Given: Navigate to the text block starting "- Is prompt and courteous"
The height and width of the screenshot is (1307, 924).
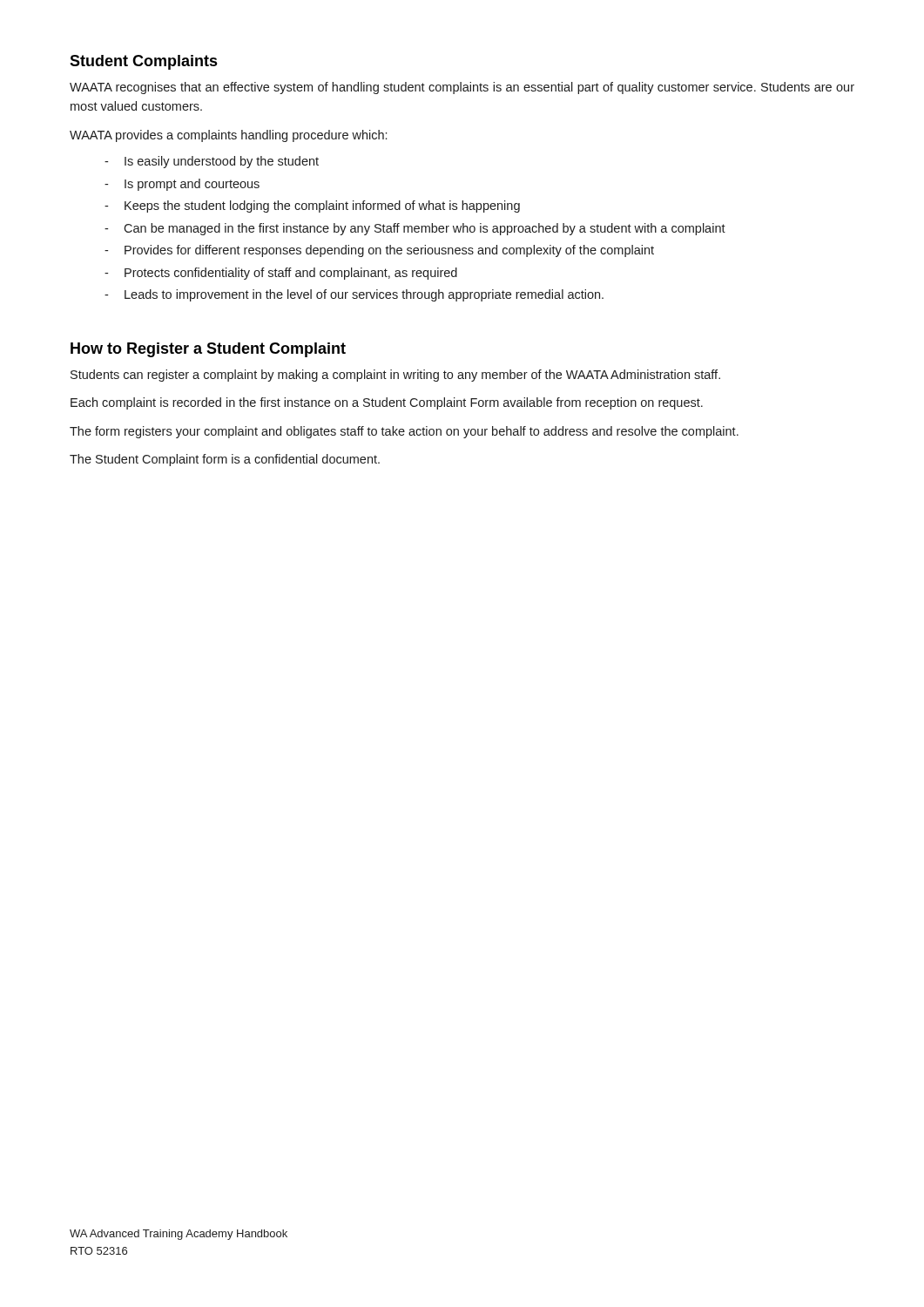Looking at the screenshot, I should tap(182, 185).
